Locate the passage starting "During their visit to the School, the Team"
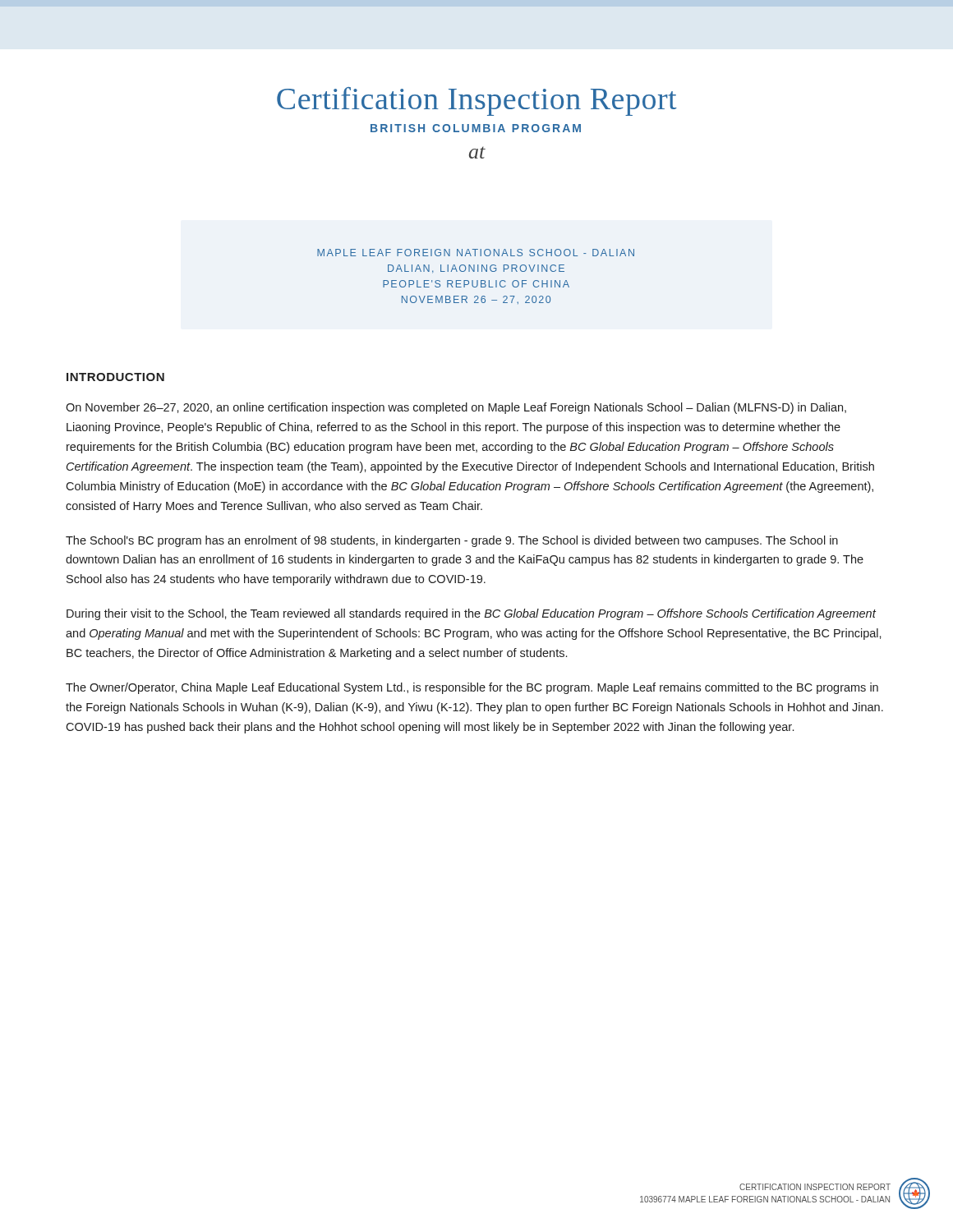The image size is (953, 1232). 476,634
